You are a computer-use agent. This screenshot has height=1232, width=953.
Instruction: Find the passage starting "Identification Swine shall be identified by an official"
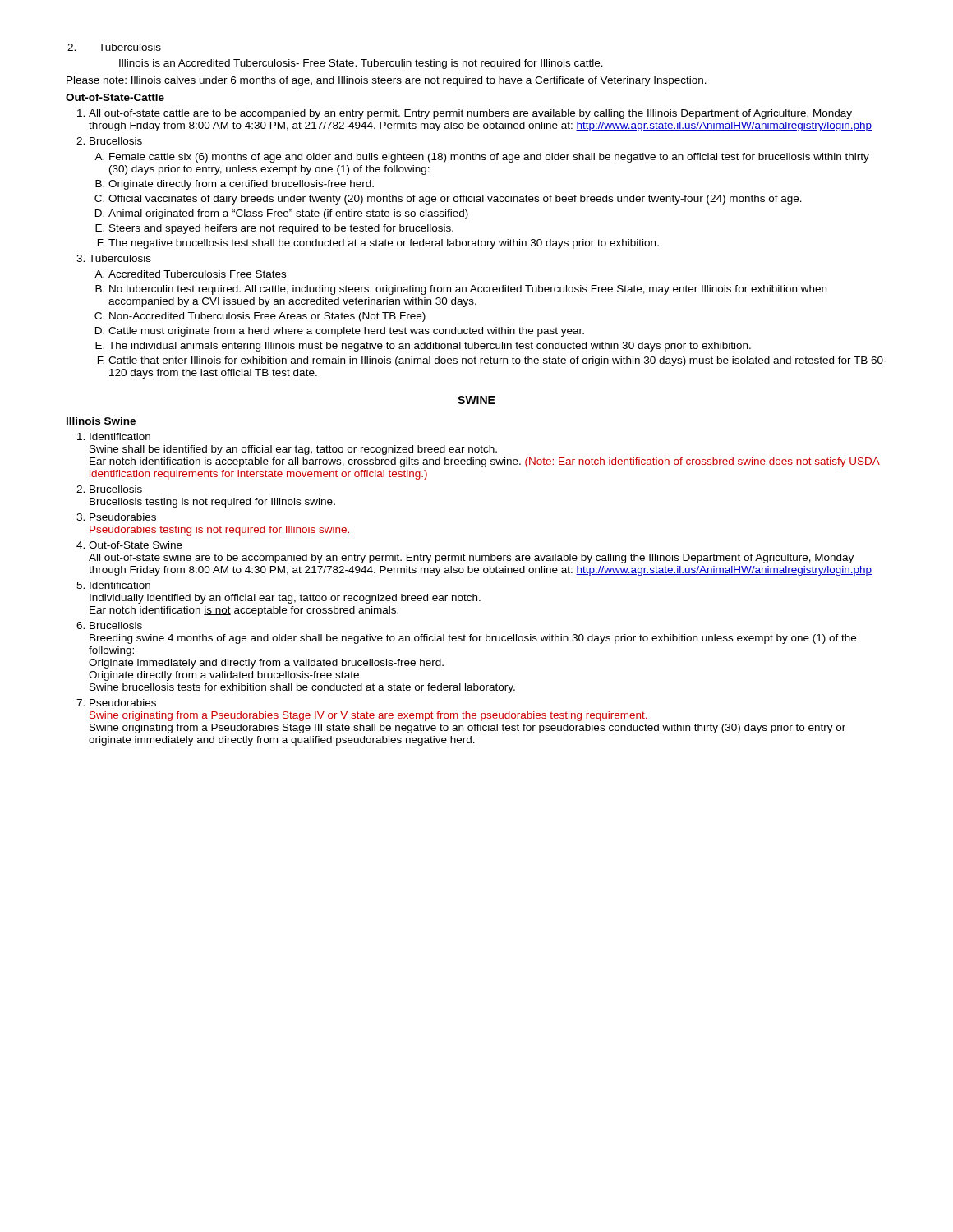coord(484,455)
